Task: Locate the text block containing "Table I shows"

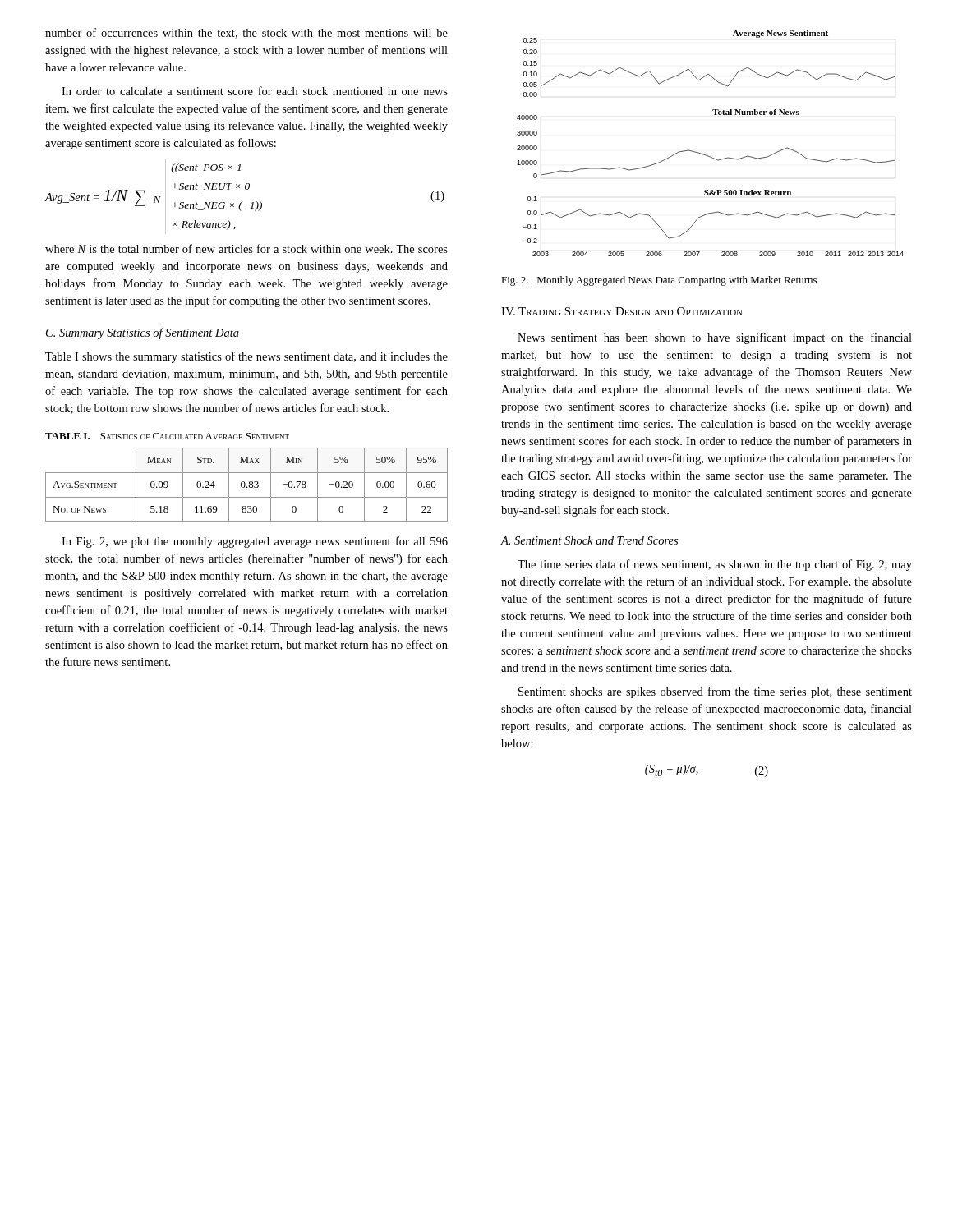Action: (x=246, y=383)
